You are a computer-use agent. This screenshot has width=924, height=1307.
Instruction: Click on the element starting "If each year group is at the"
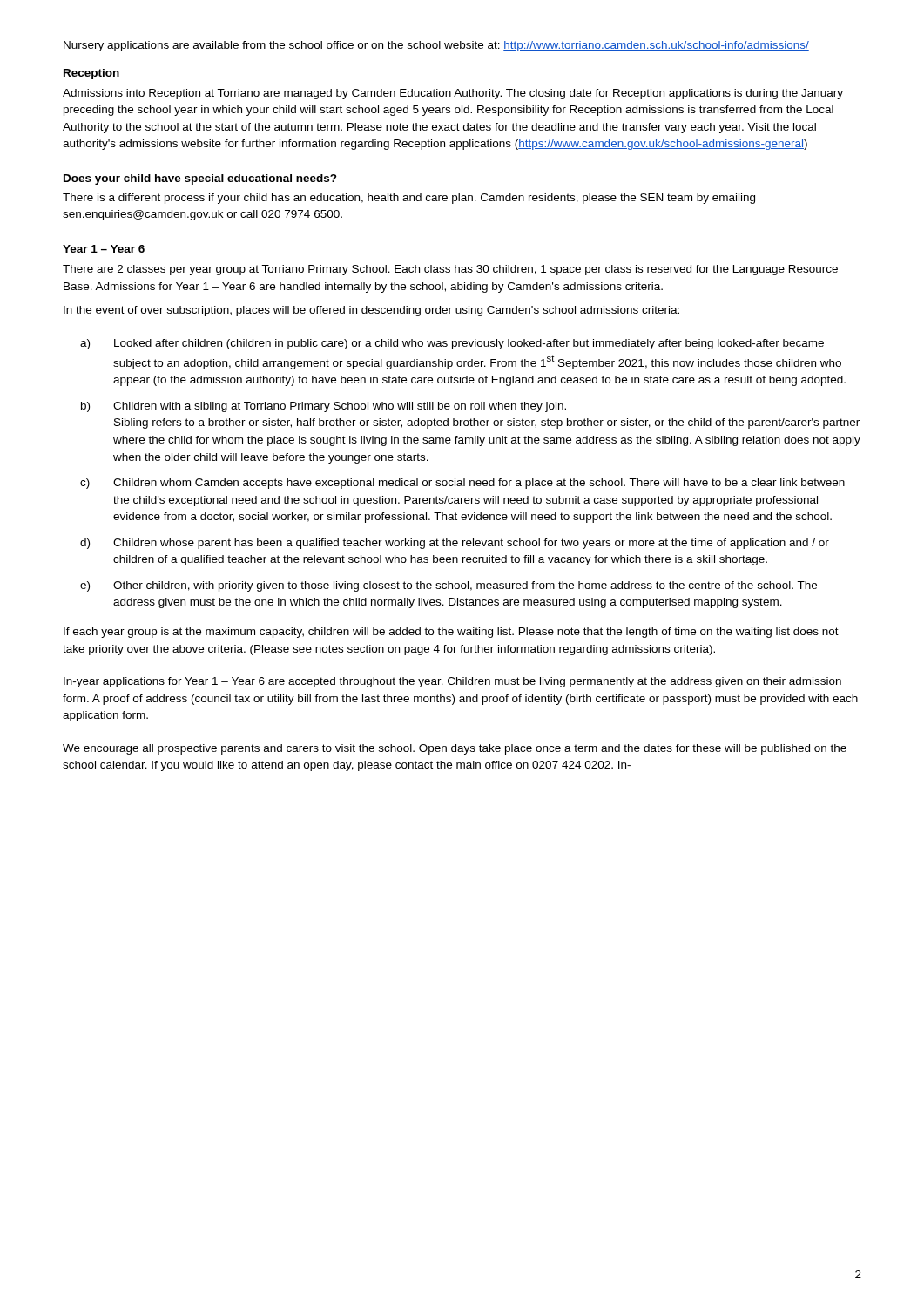coord(450,640)
